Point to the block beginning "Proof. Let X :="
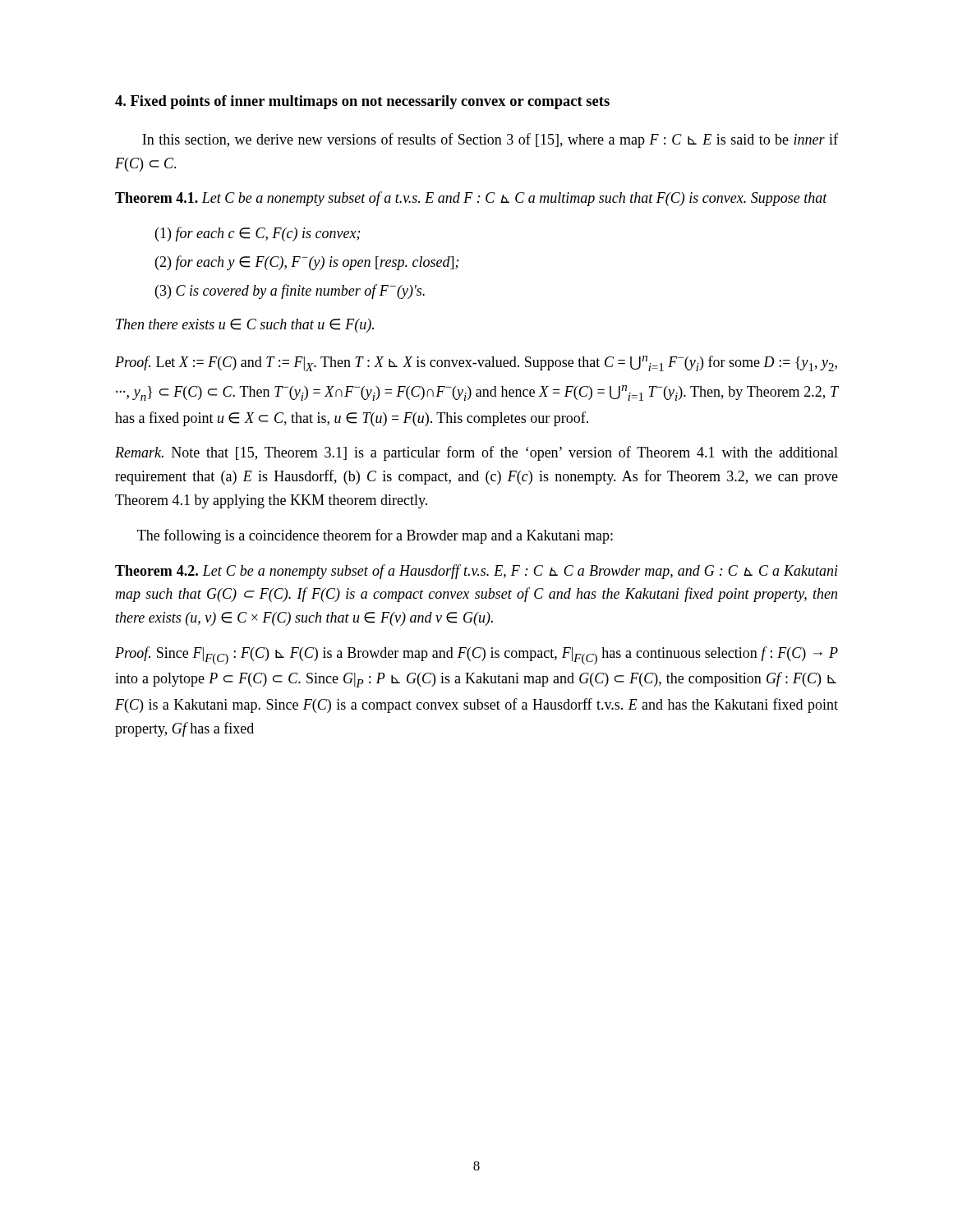Screen dimensions: 1232x953 [476, 388]
